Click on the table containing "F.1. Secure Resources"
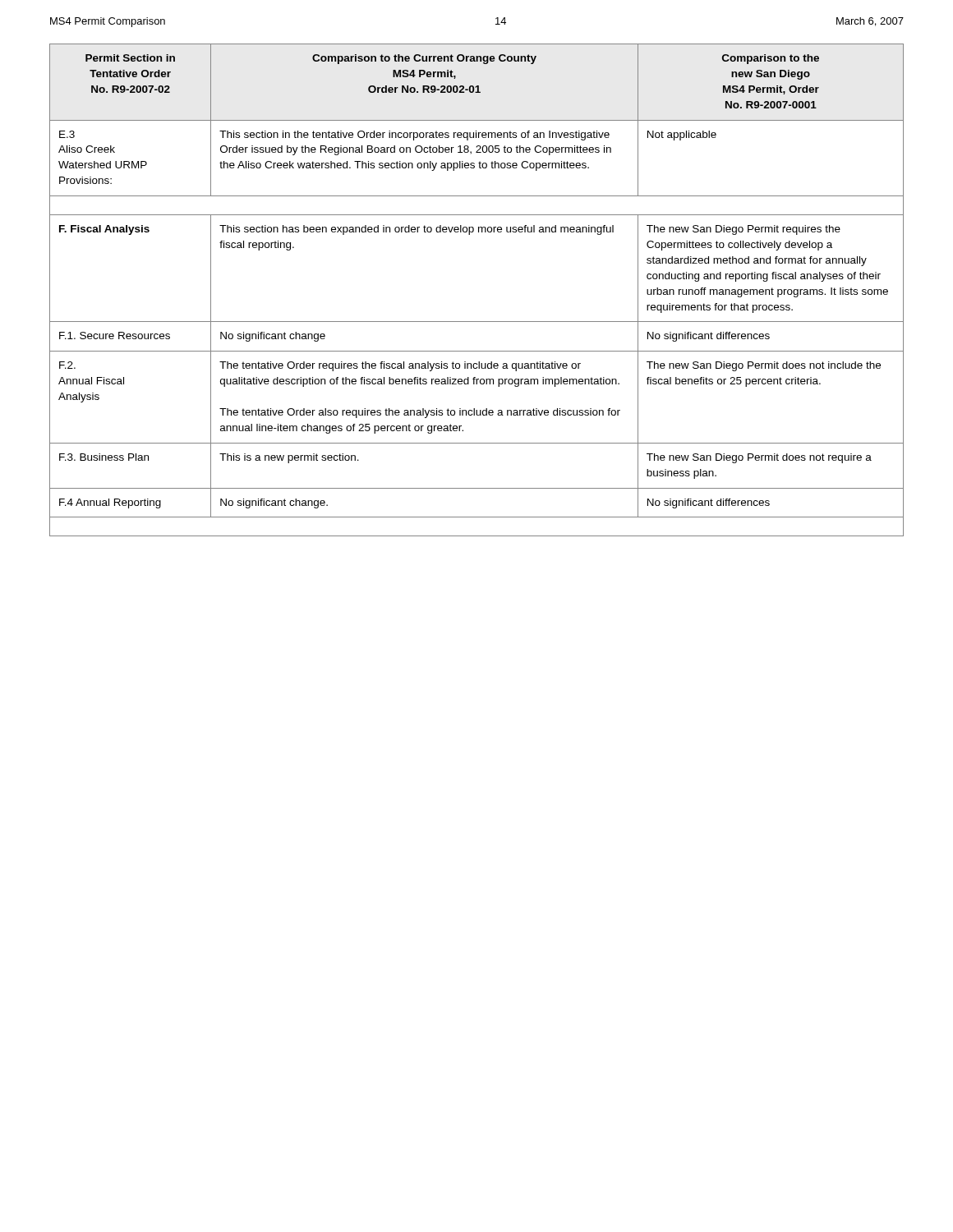This screenshot has width=953, height=1232. [x=476, y=290]
